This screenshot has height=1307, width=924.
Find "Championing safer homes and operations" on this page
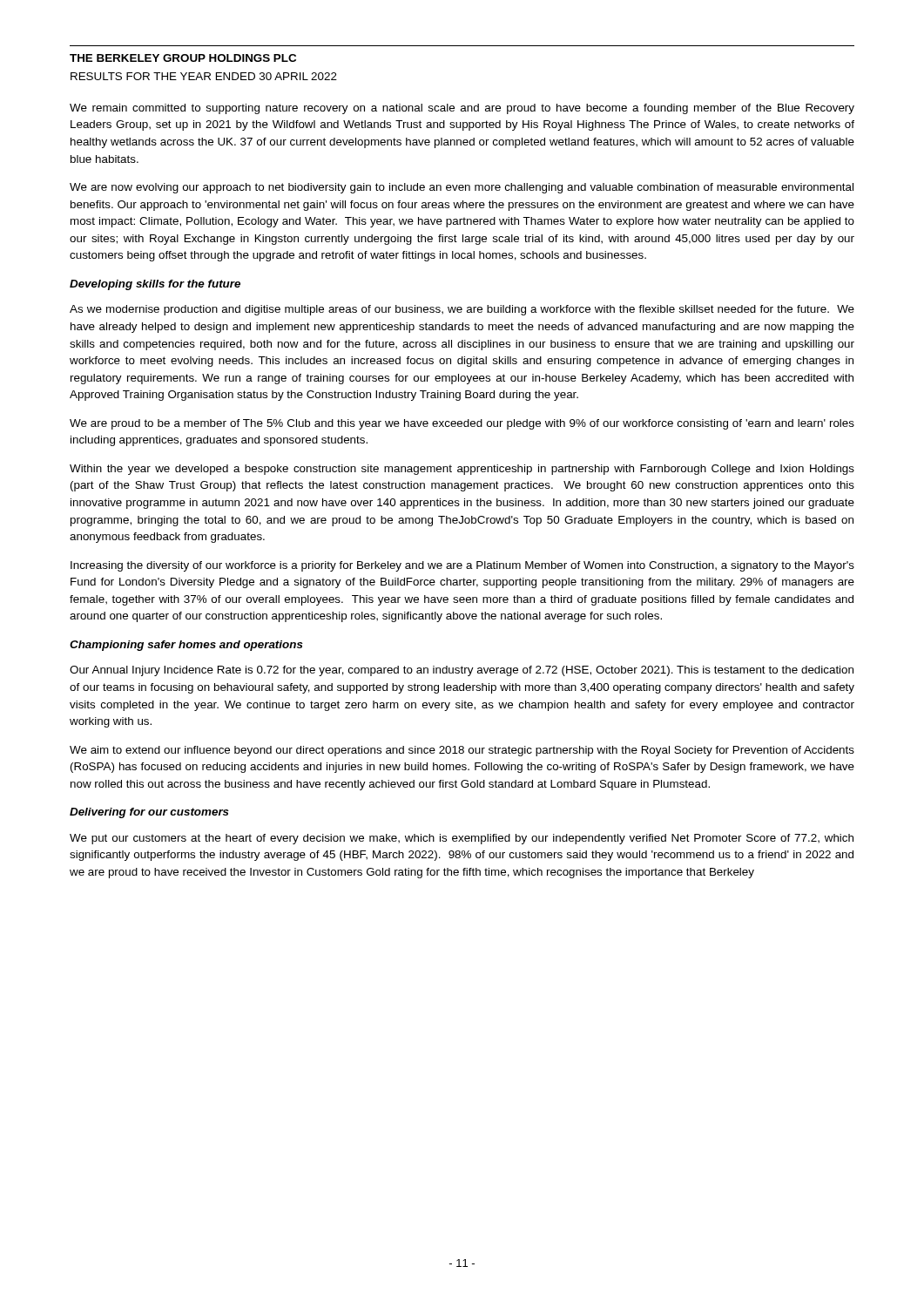tap(186, 644)
